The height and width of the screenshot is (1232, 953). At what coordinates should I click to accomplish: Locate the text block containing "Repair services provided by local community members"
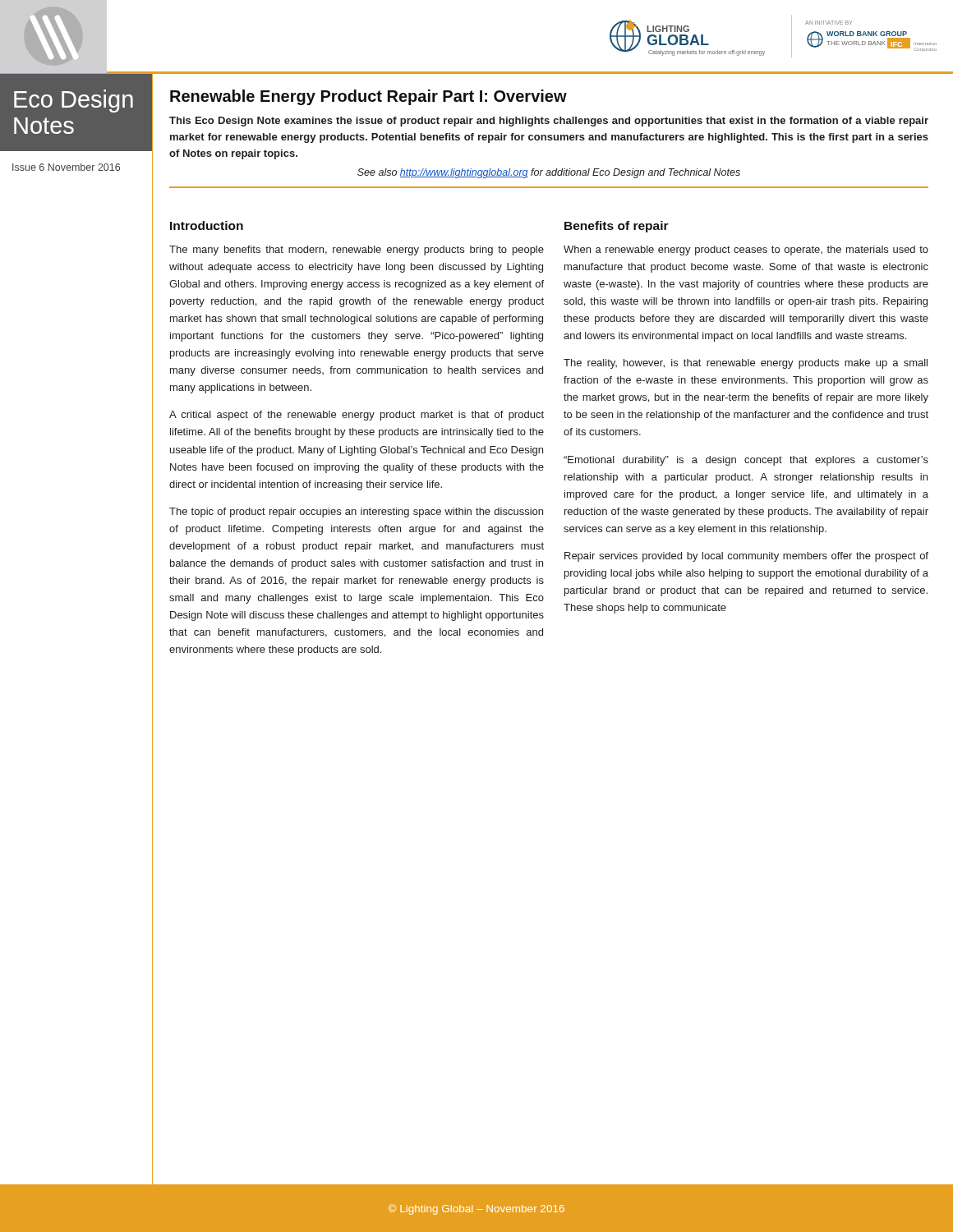coord(746,581)
